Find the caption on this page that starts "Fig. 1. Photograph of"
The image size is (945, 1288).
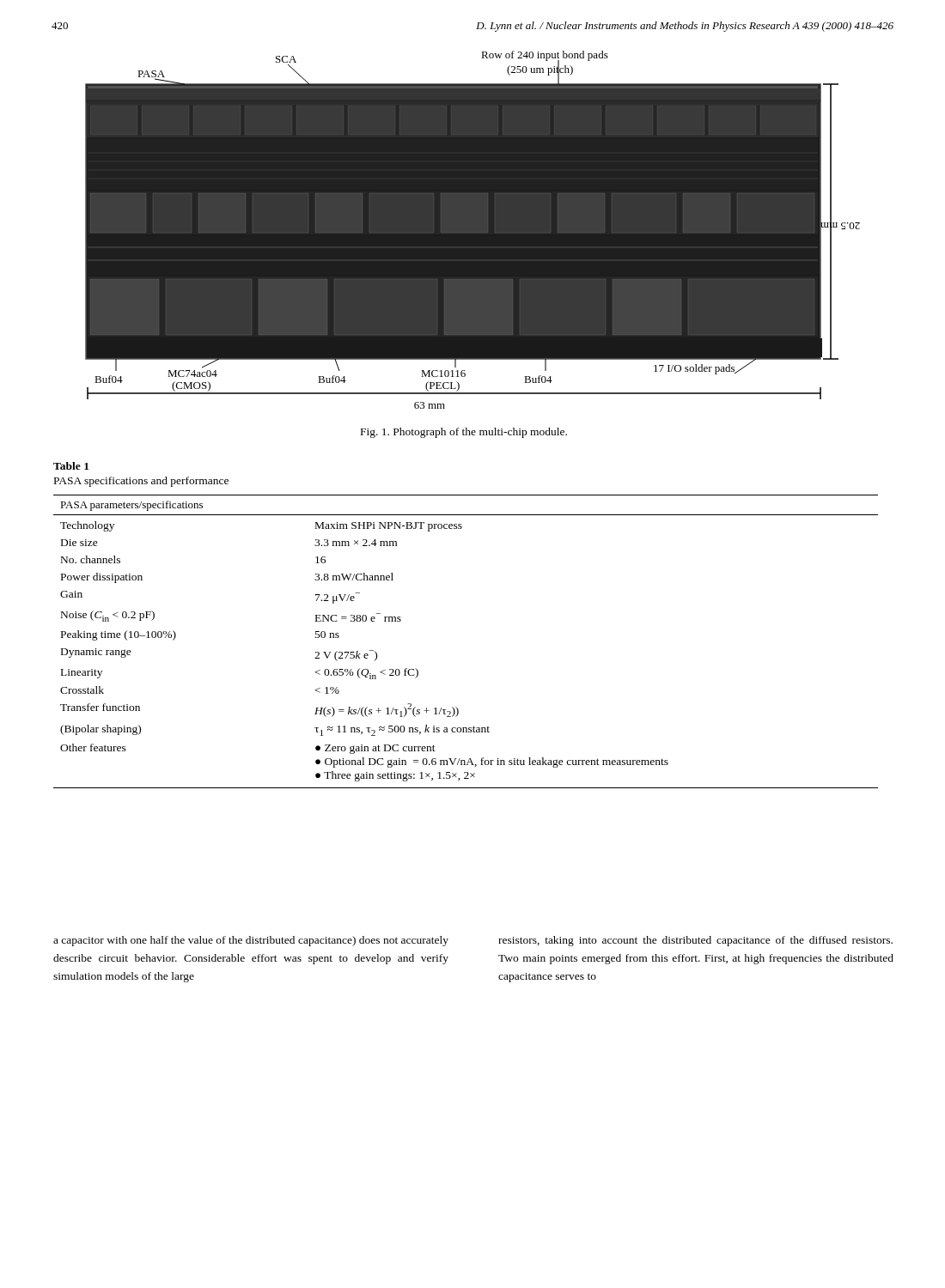point(464,431)
